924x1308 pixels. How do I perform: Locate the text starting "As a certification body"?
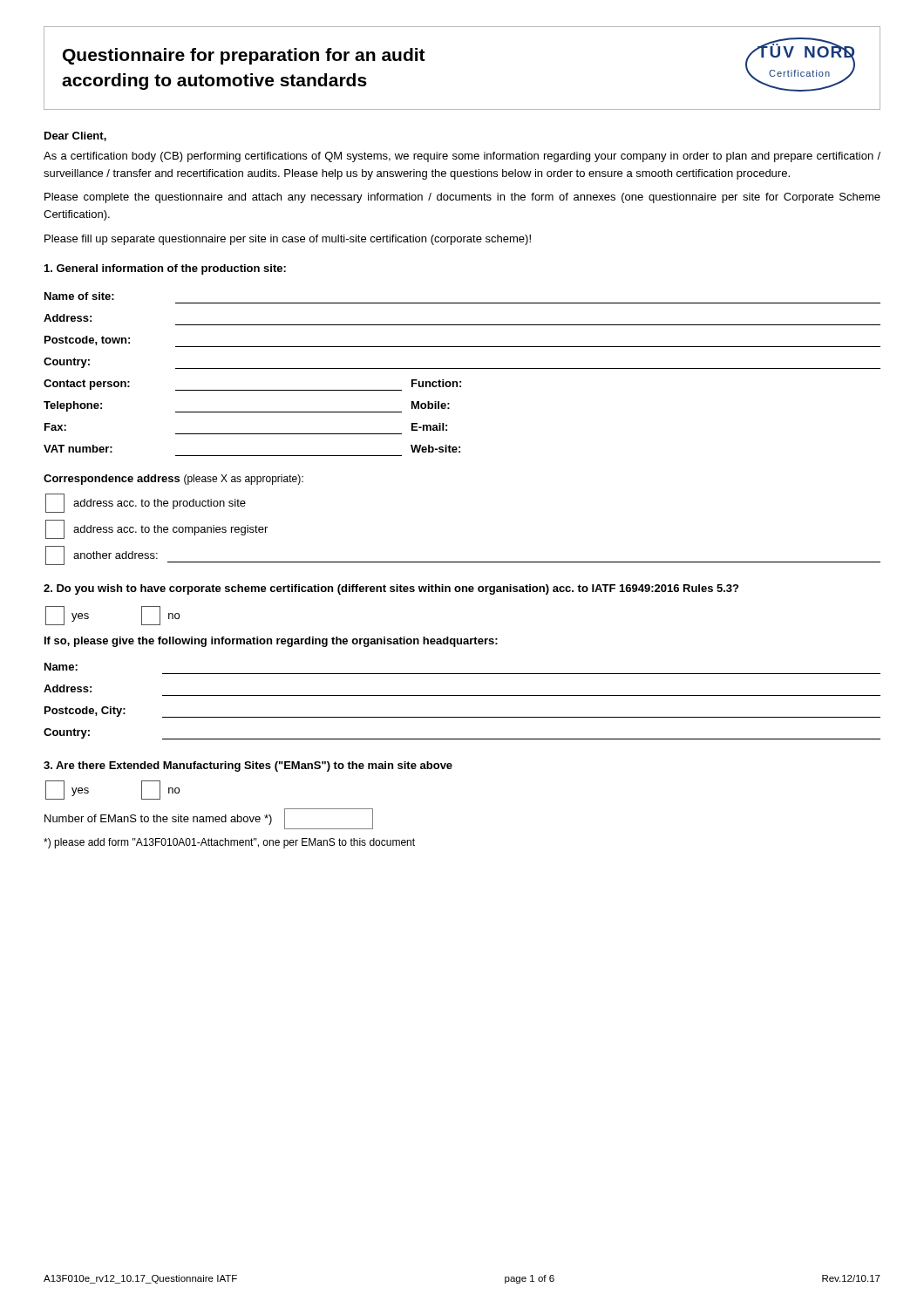462,164
